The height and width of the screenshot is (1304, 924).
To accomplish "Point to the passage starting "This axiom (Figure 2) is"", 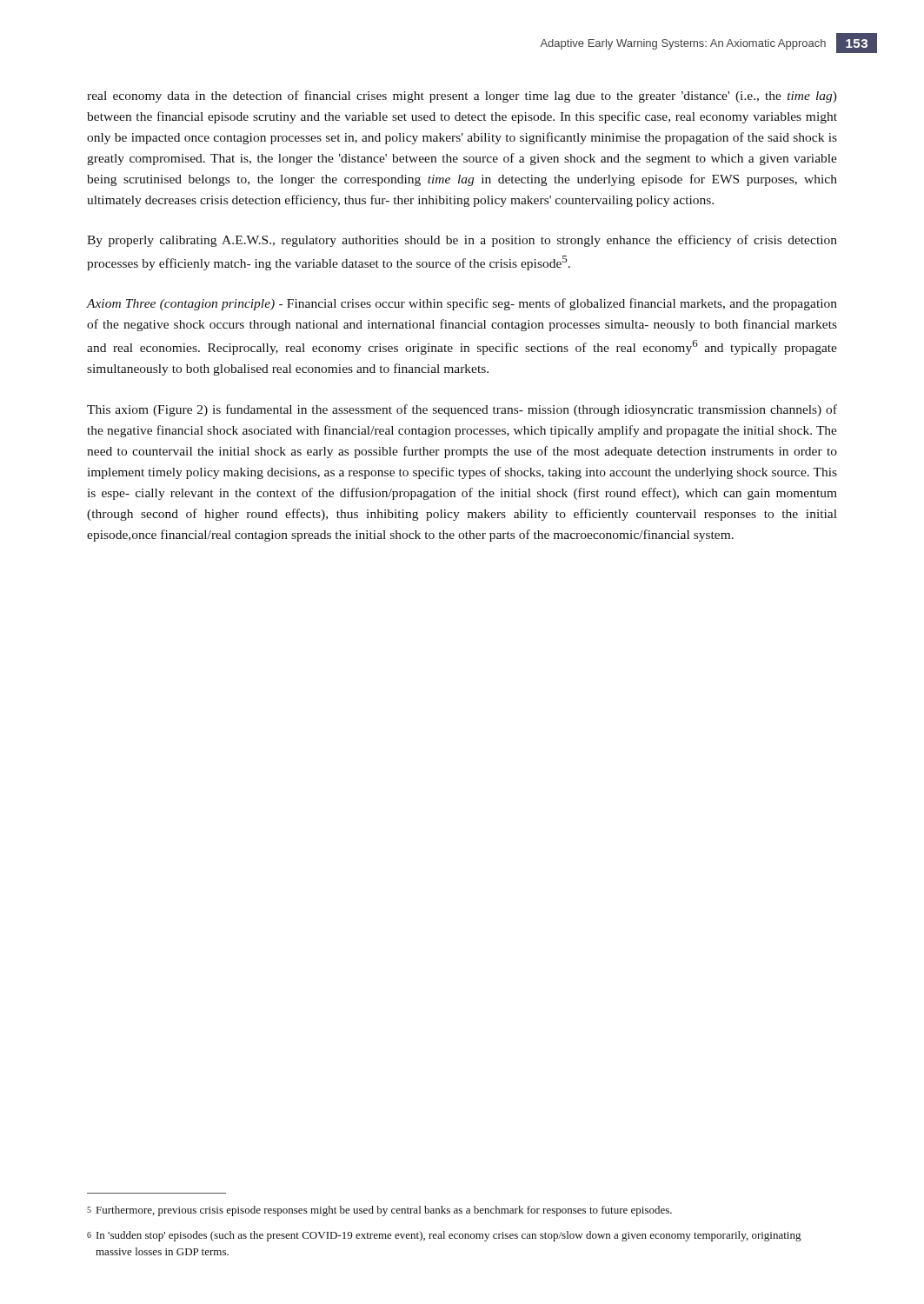I will [x=462, y=471].
